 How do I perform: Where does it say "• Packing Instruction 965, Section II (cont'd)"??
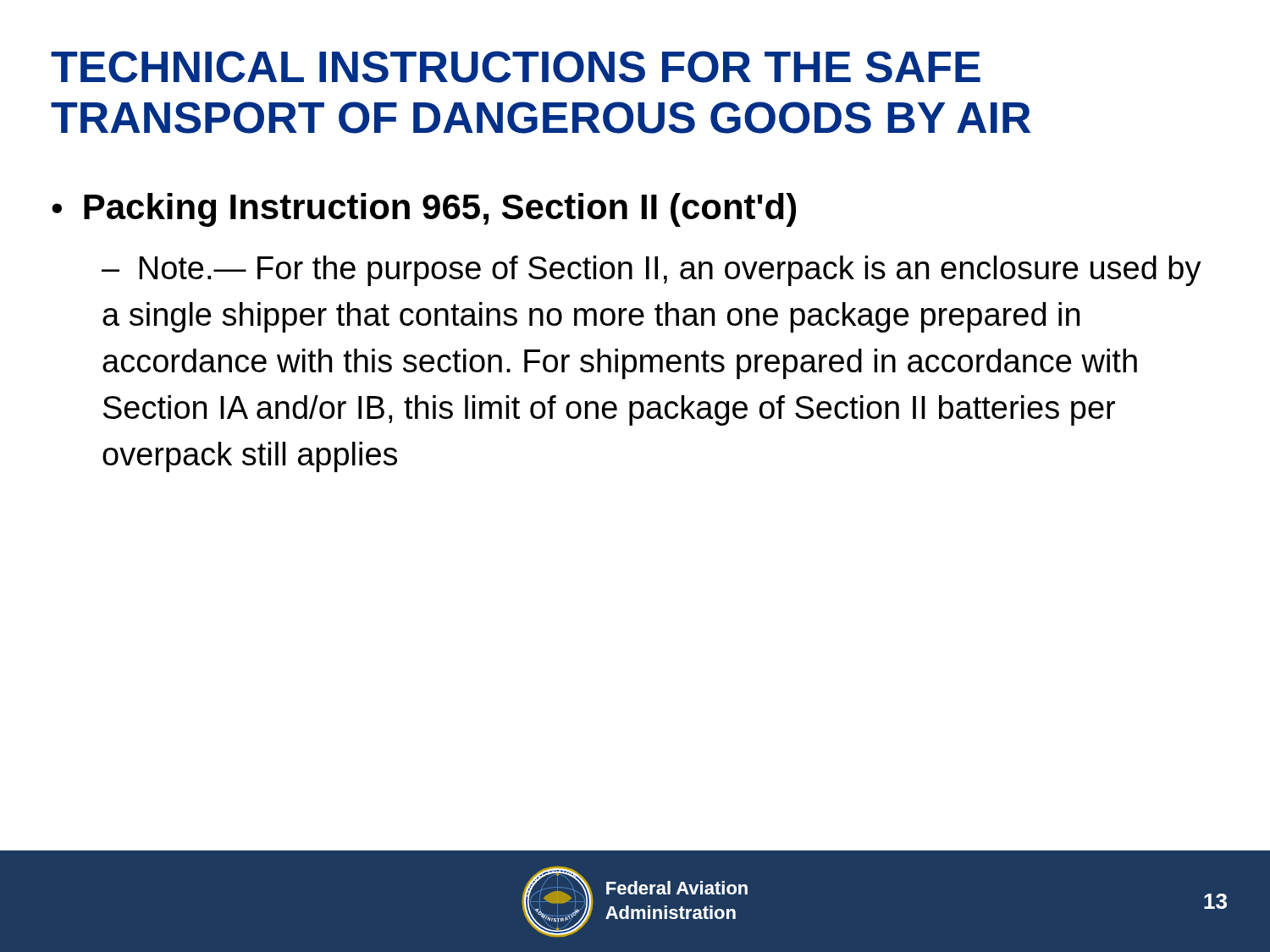coord(424,207)
